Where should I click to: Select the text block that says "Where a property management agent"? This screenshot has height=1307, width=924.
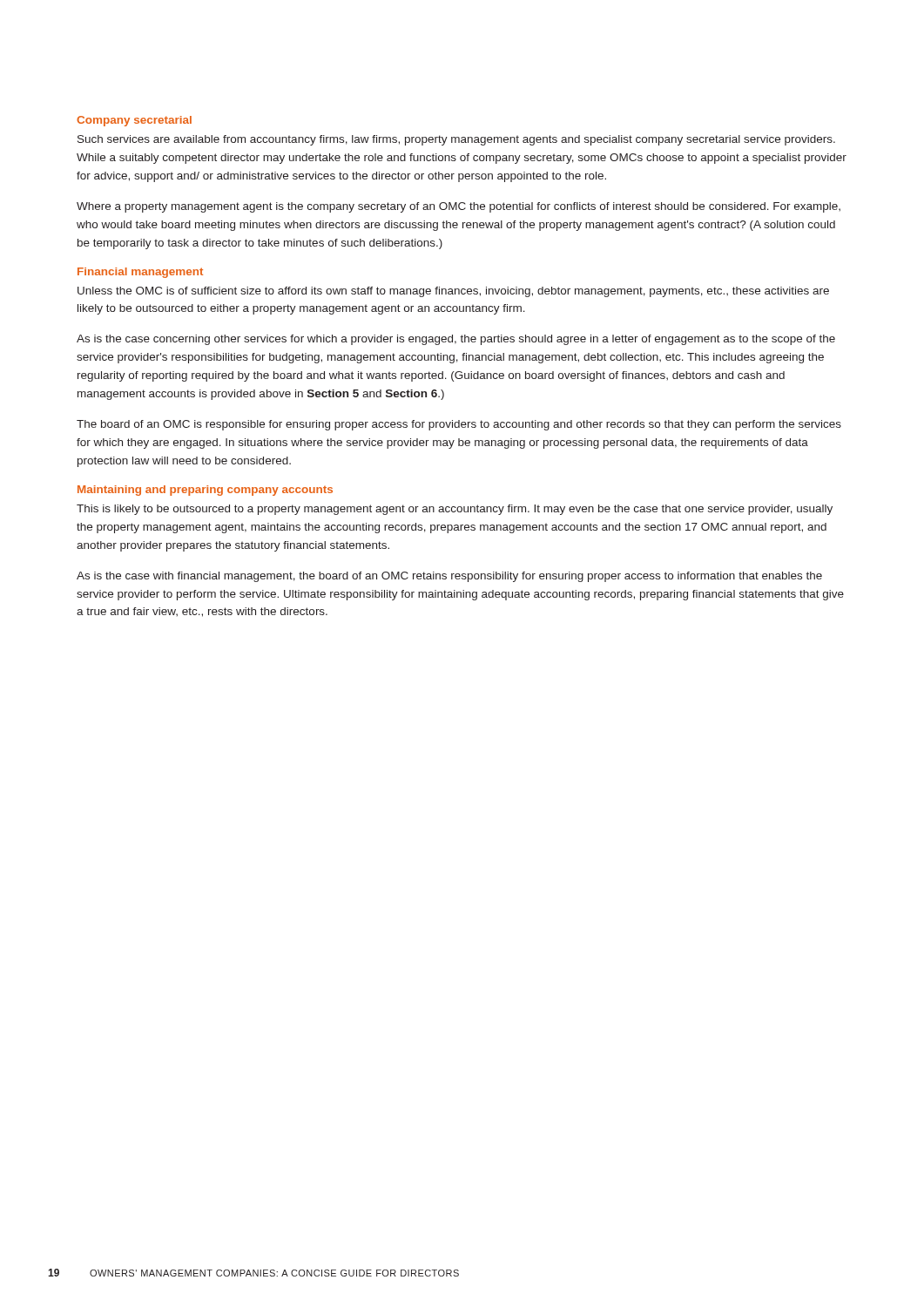[x=459, y=224]
